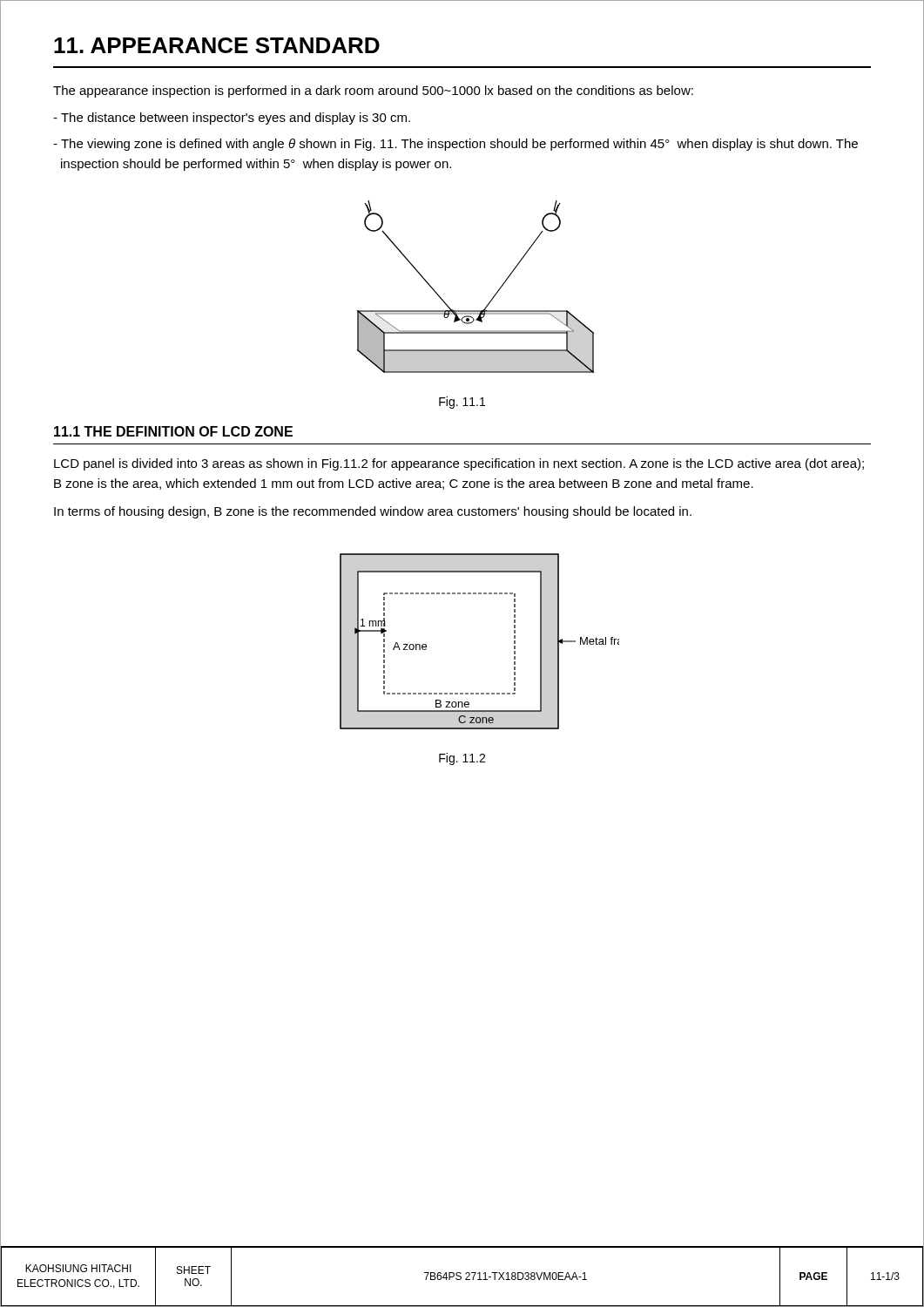Image resolution: width=924 pixels, height=1307 pixels.
Task: Point to the block starting "Fig. 11.2"
Action: tap(462, 758)
